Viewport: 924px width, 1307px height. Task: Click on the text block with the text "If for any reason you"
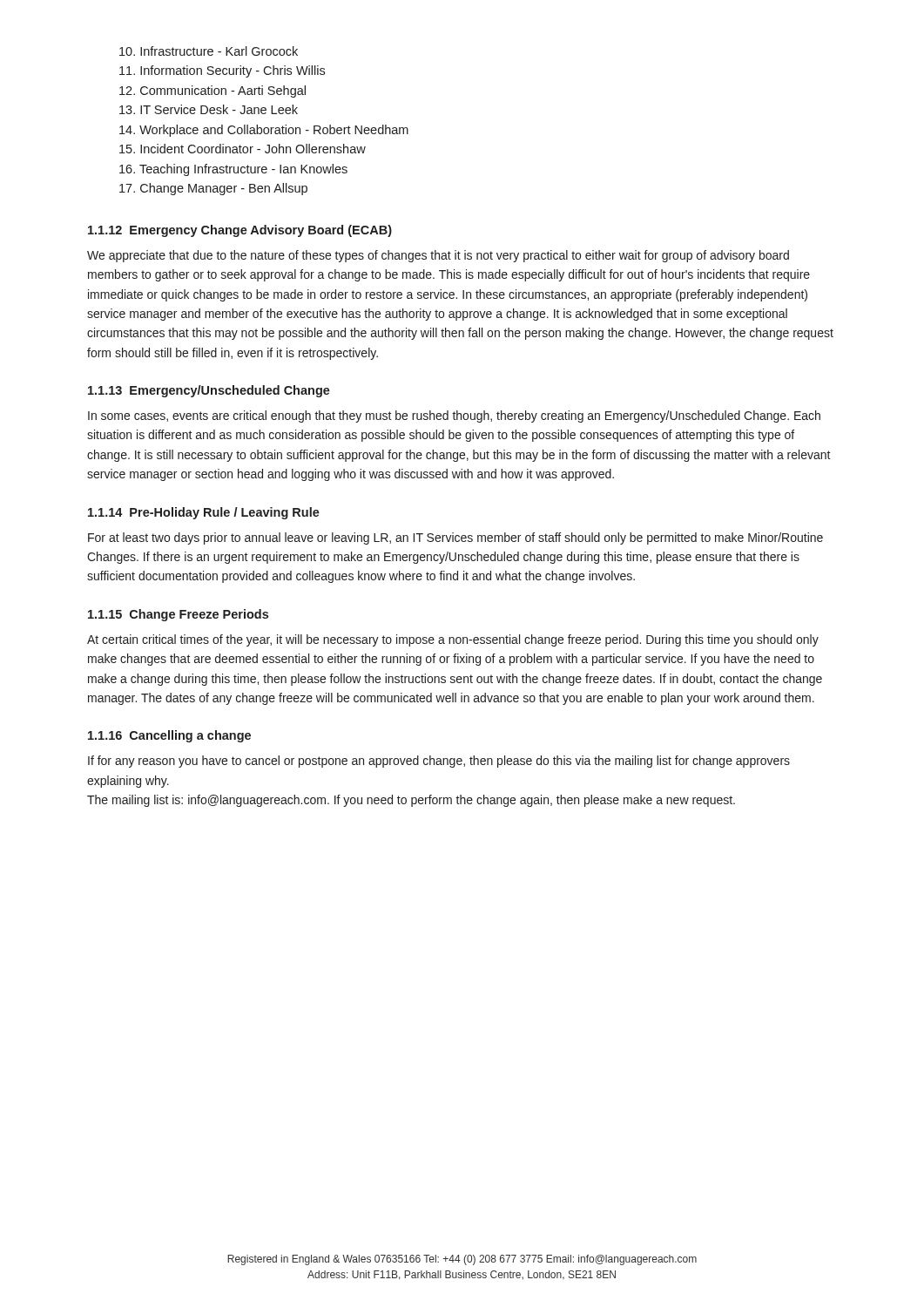coord(439,762)
